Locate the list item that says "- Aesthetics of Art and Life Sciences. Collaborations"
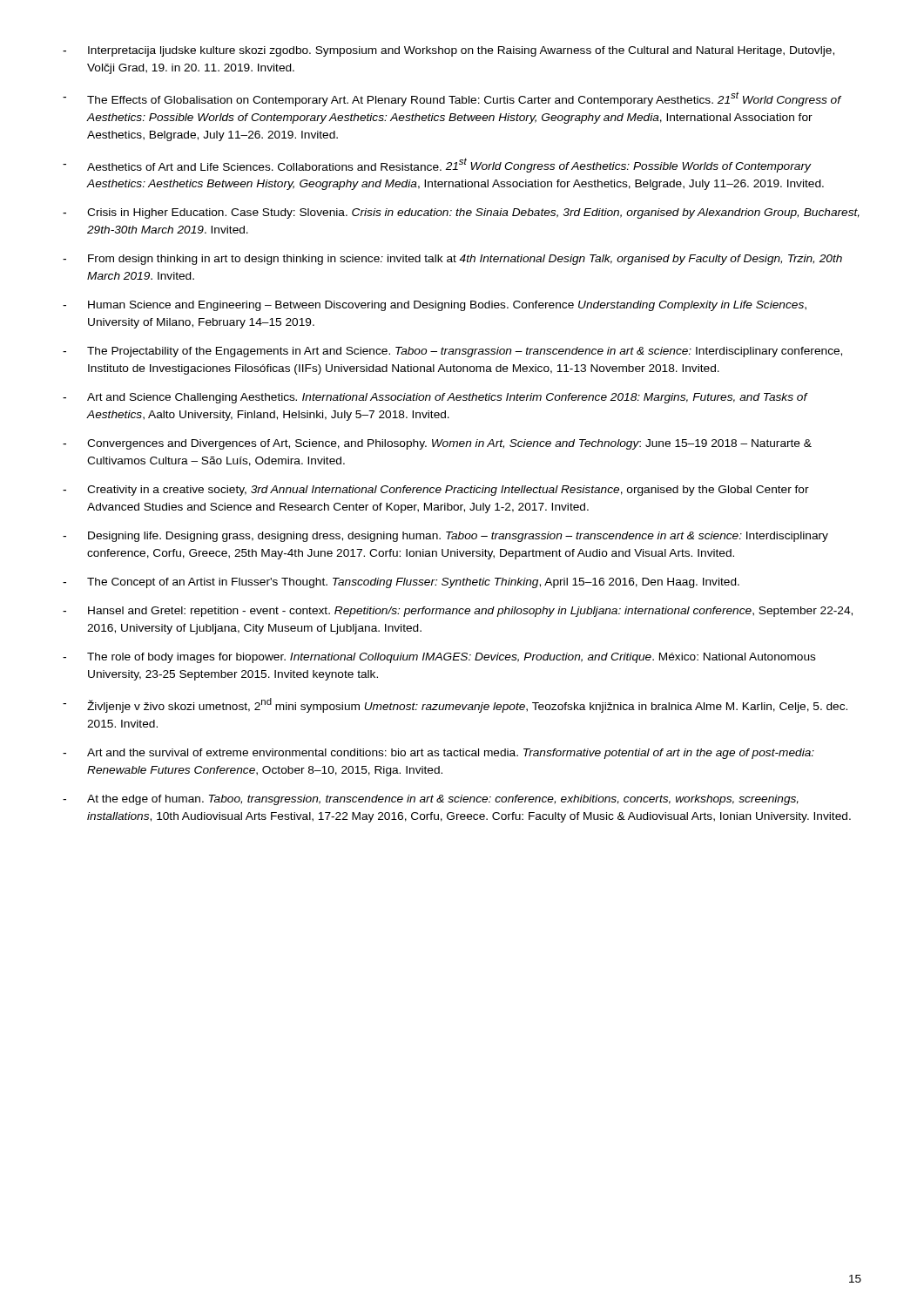 point(462,174)
